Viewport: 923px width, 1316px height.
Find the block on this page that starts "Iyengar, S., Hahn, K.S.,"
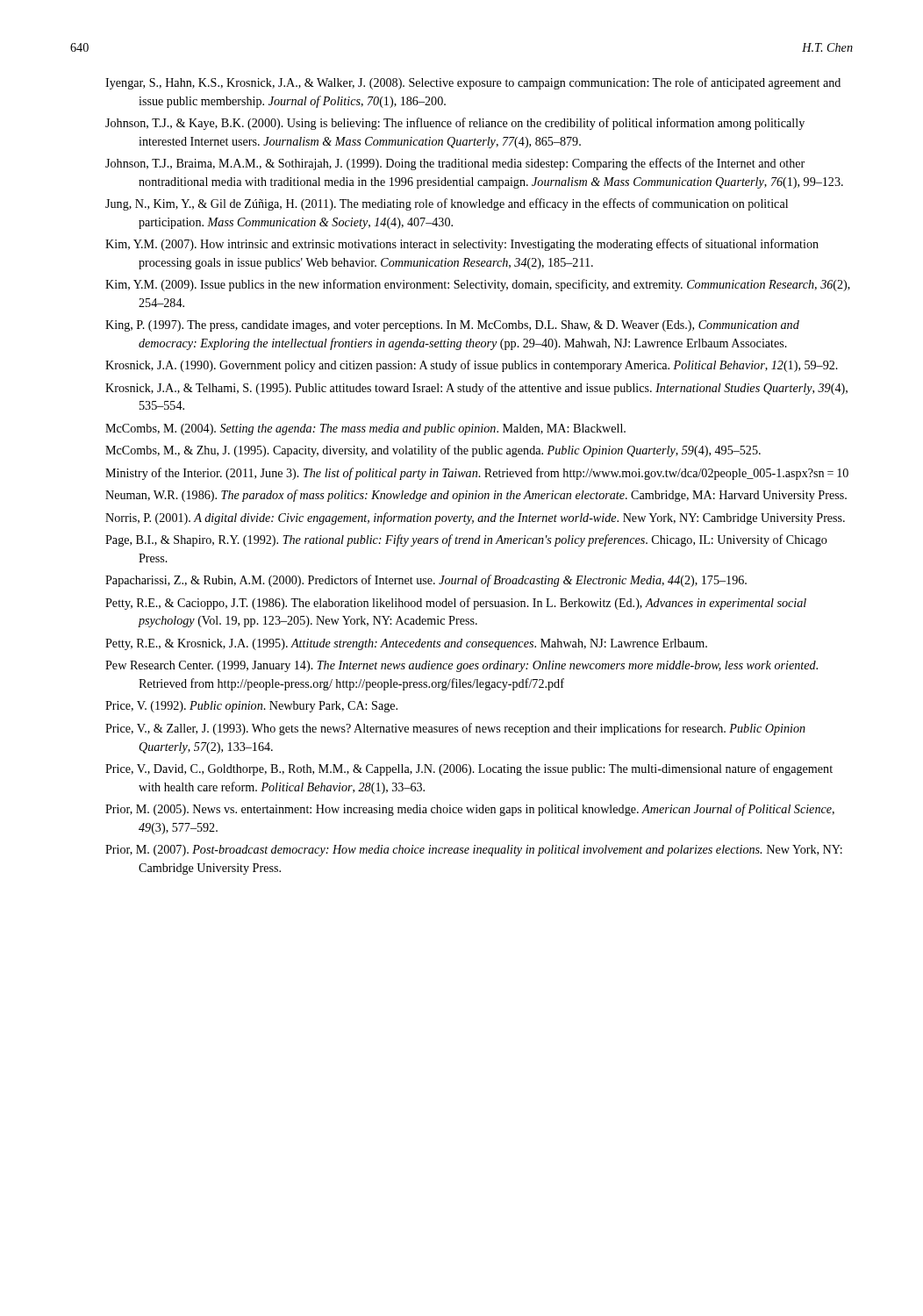coord(473,91)
